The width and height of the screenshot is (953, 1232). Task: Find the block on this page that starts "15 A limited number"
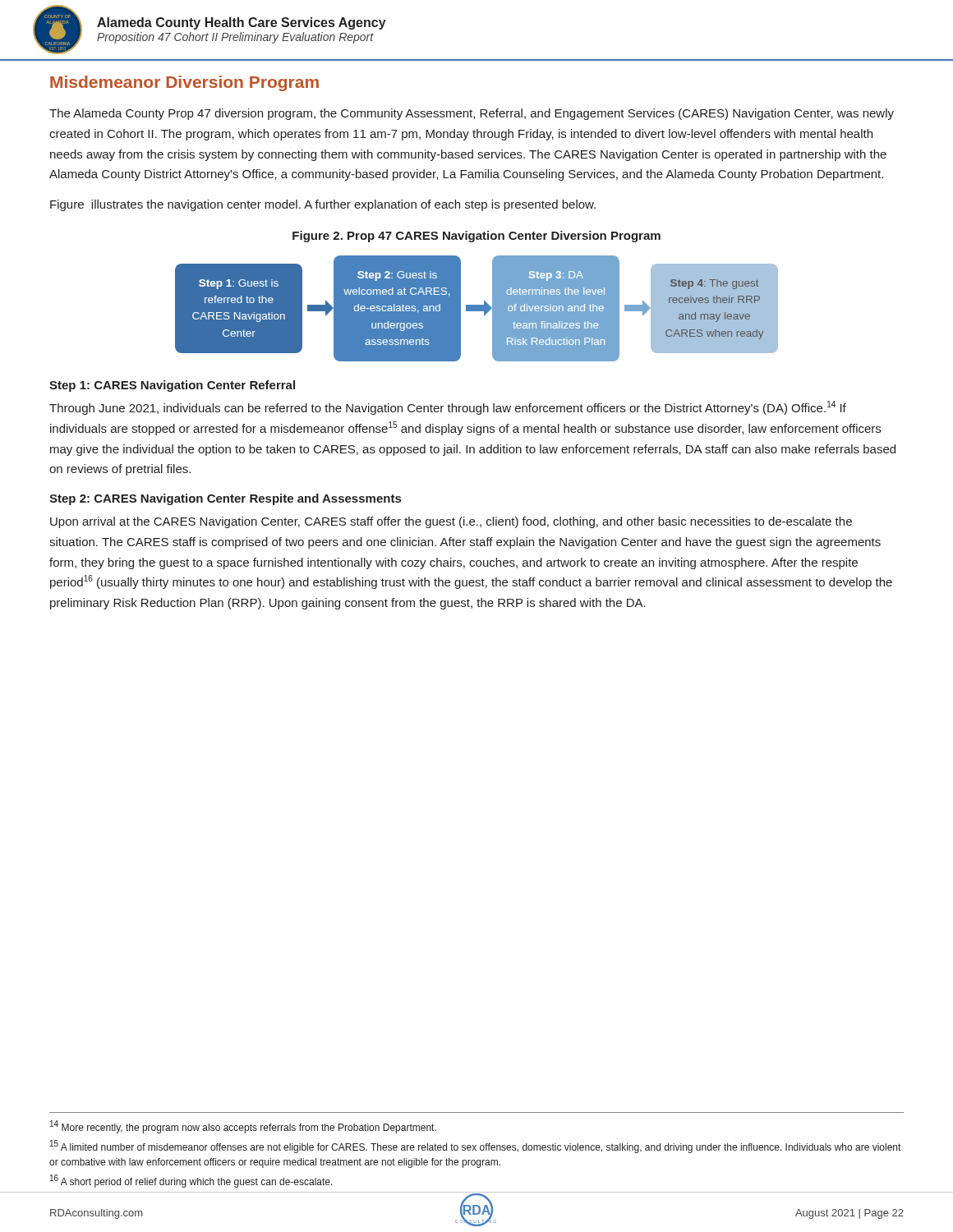click(475, 1154)
